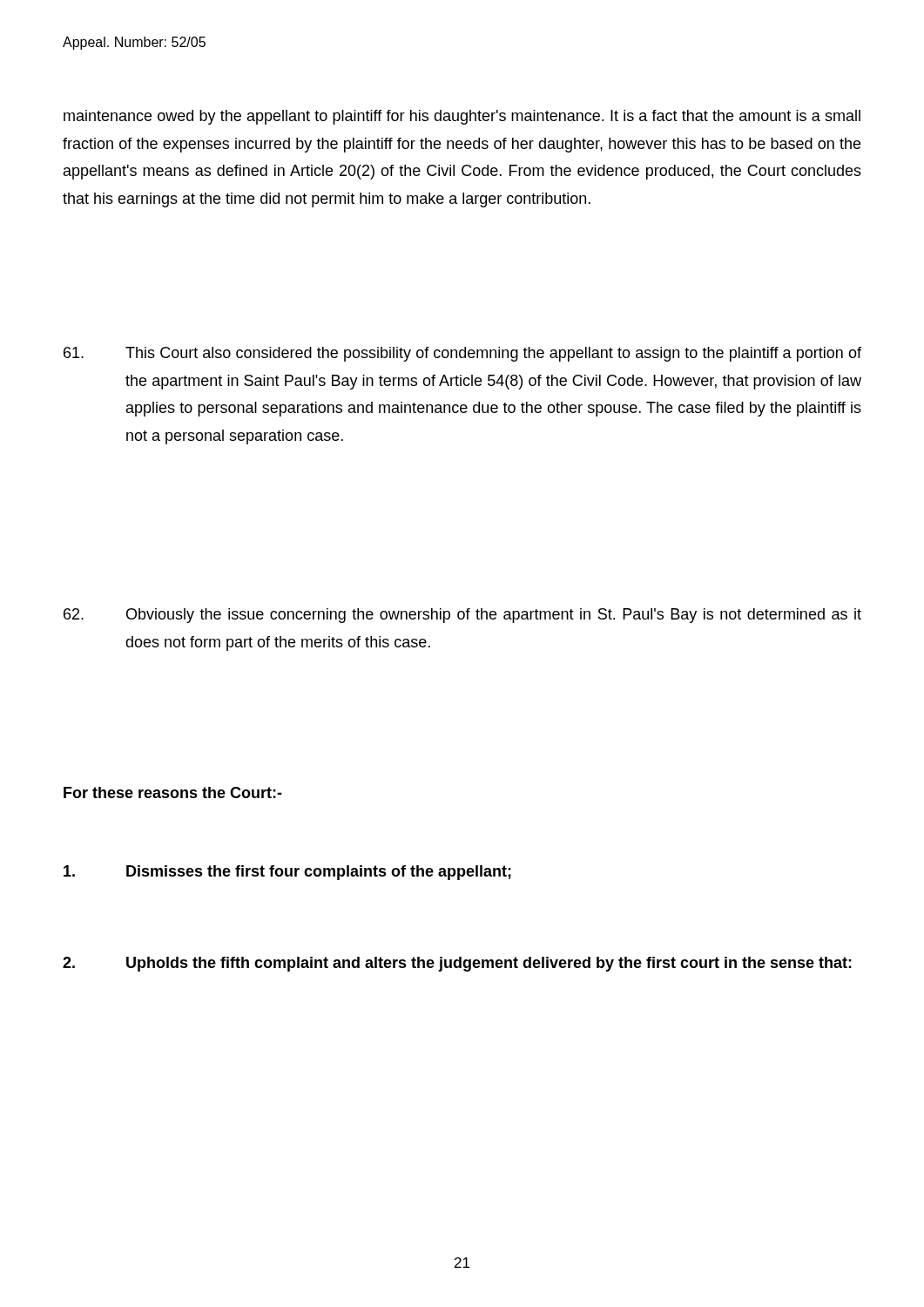
Task: Locate the text block that reads "Obviously the issue concerning the"
Action: pyautogui.click(x=462, y=629)
